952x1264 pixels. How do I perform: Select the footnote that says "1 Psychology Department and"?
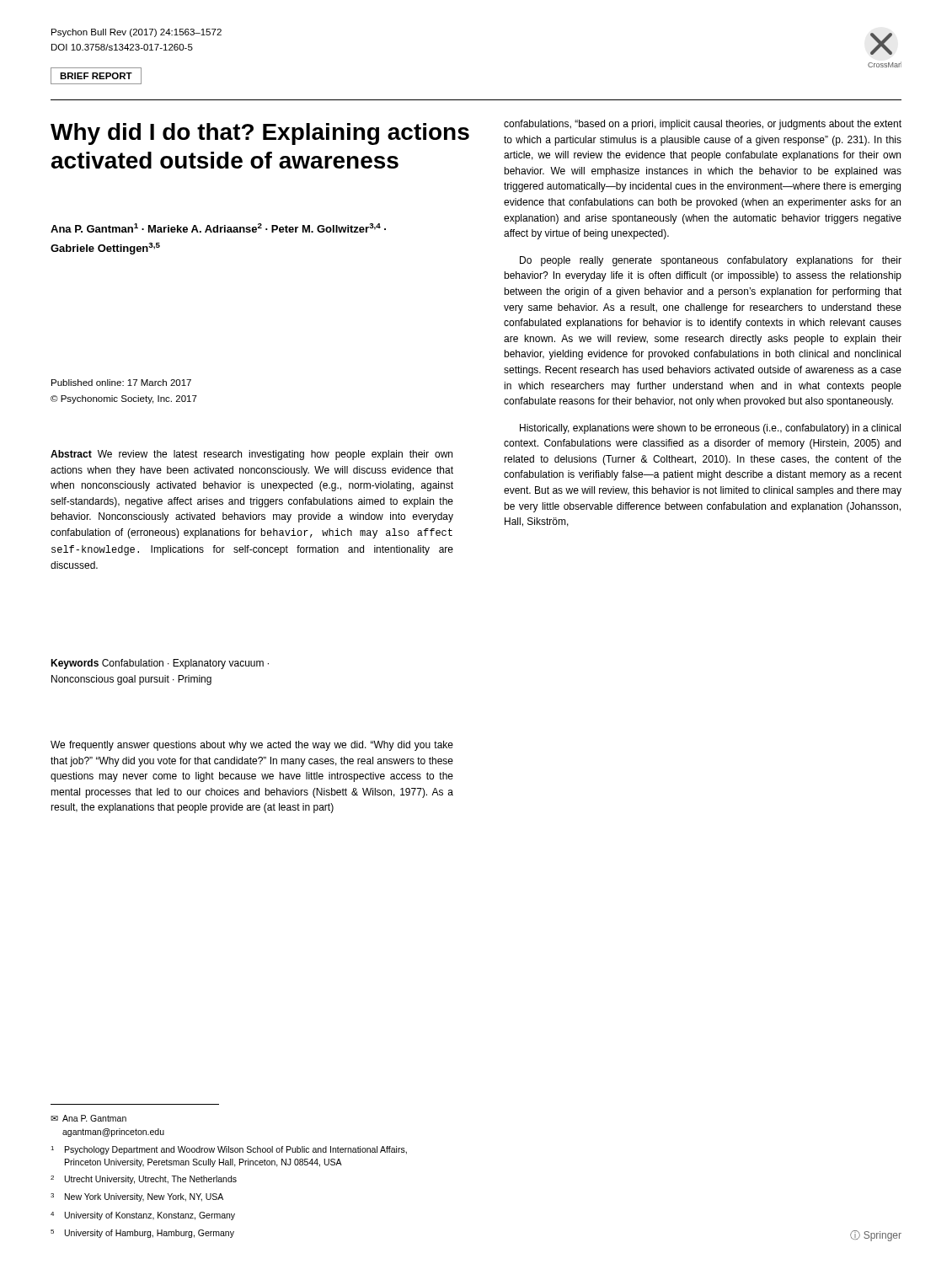pos(244,1156)
